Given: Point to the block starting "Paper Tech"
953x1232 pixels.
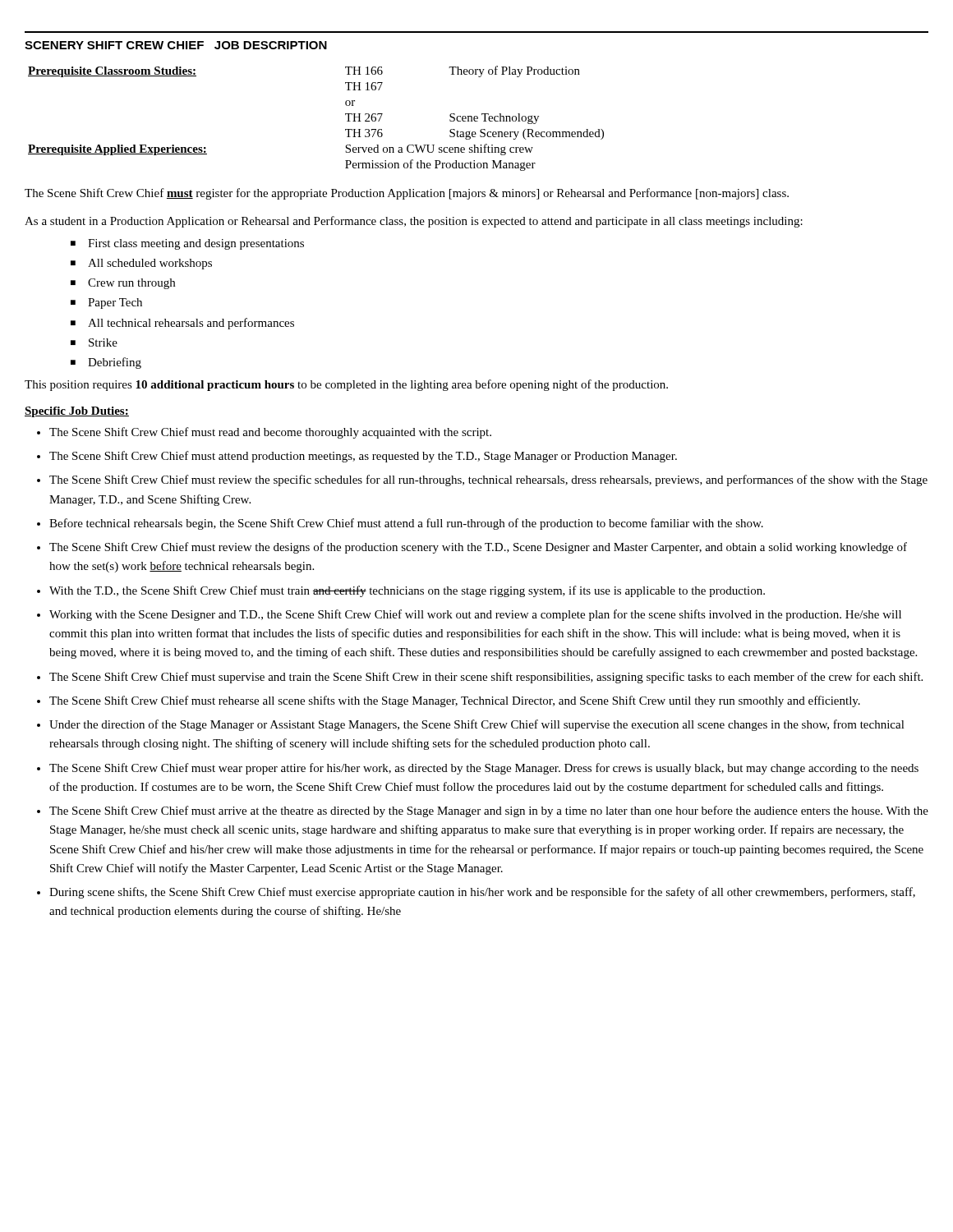Looking at the screenshot, I should (115, 302).
